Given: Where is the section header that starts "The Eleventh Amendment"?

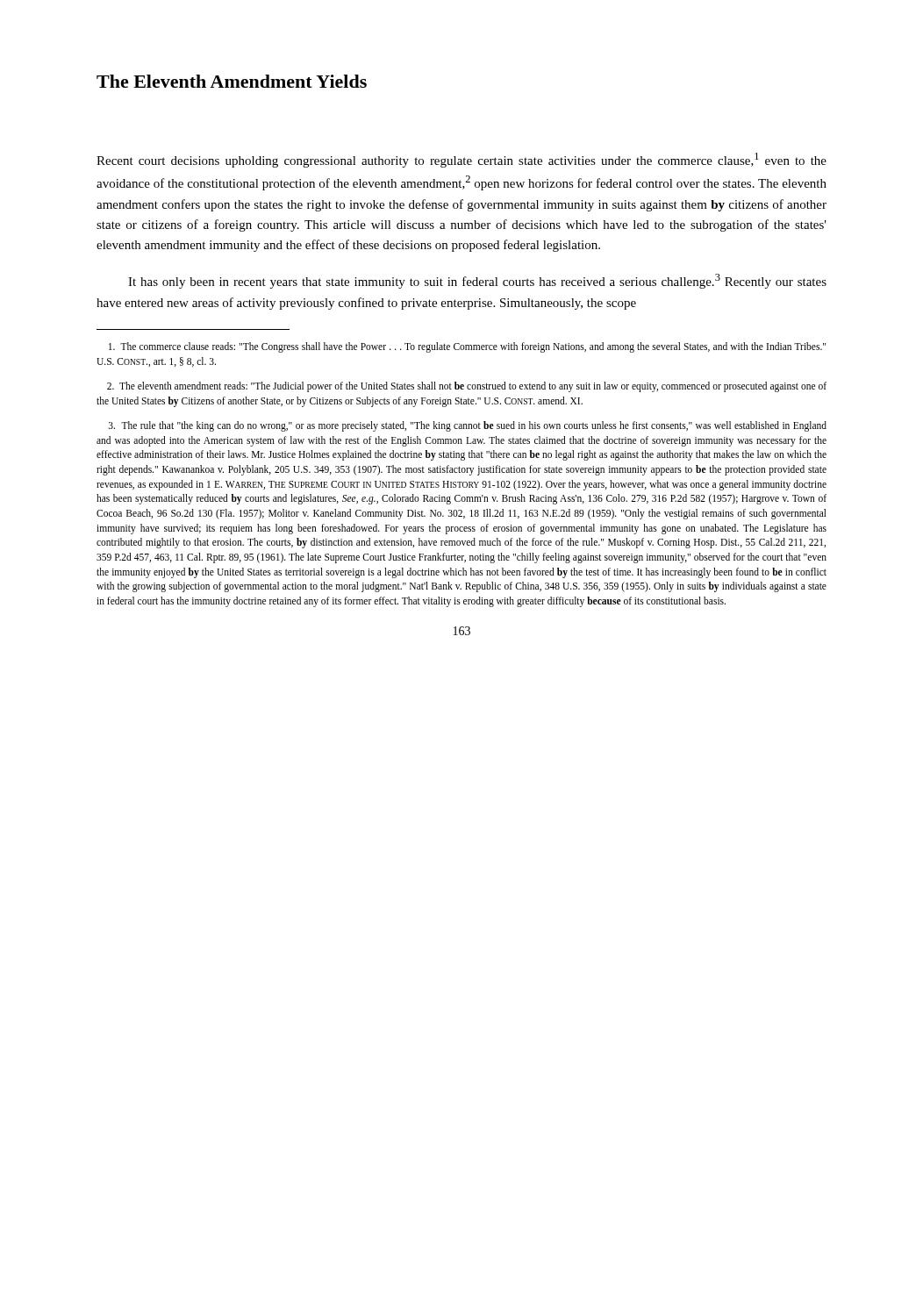Looking at the screenshot, I should pos(232,82).
